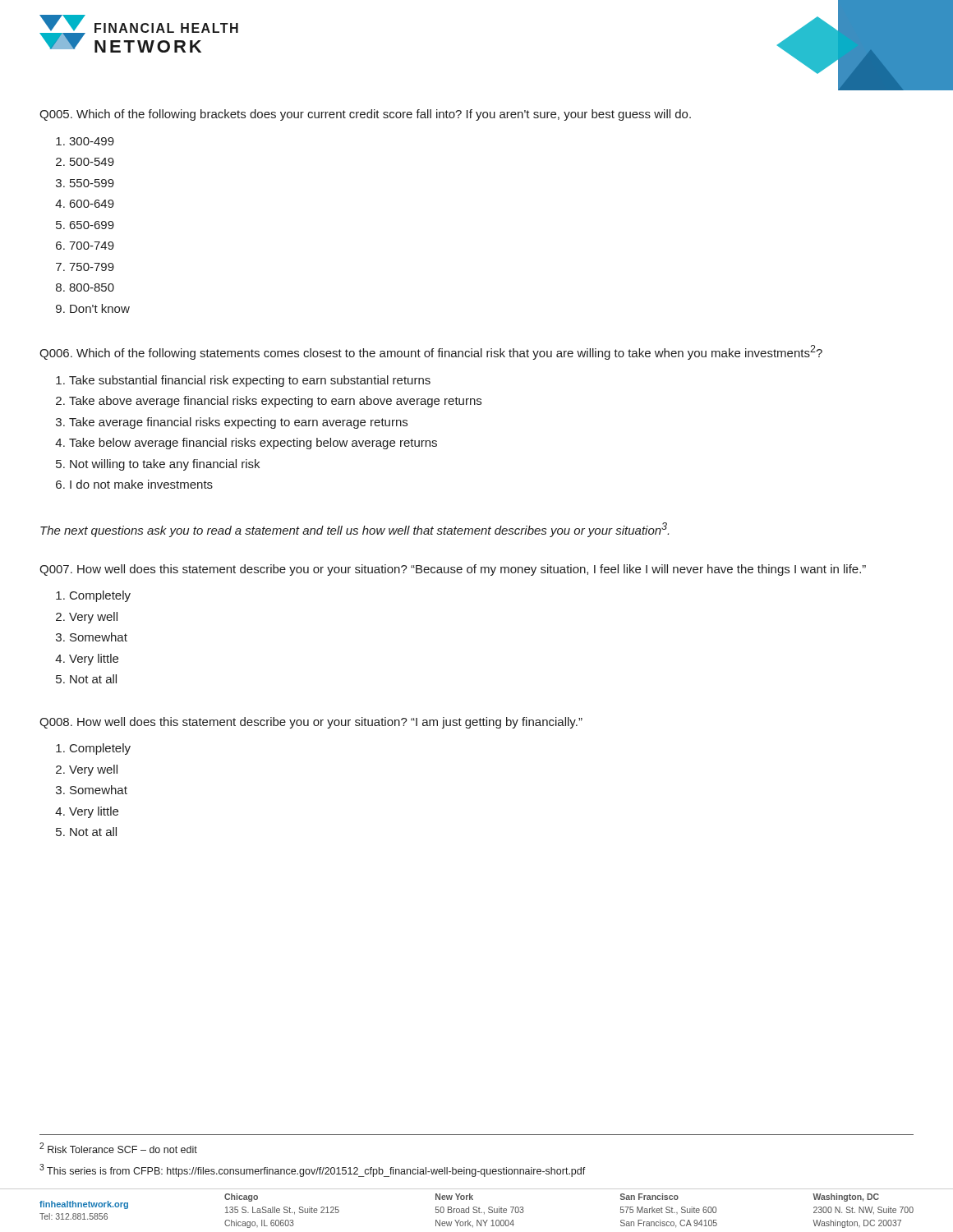
Task: Find the passage starting "Take average financial risks"
Action: (239, 421)
